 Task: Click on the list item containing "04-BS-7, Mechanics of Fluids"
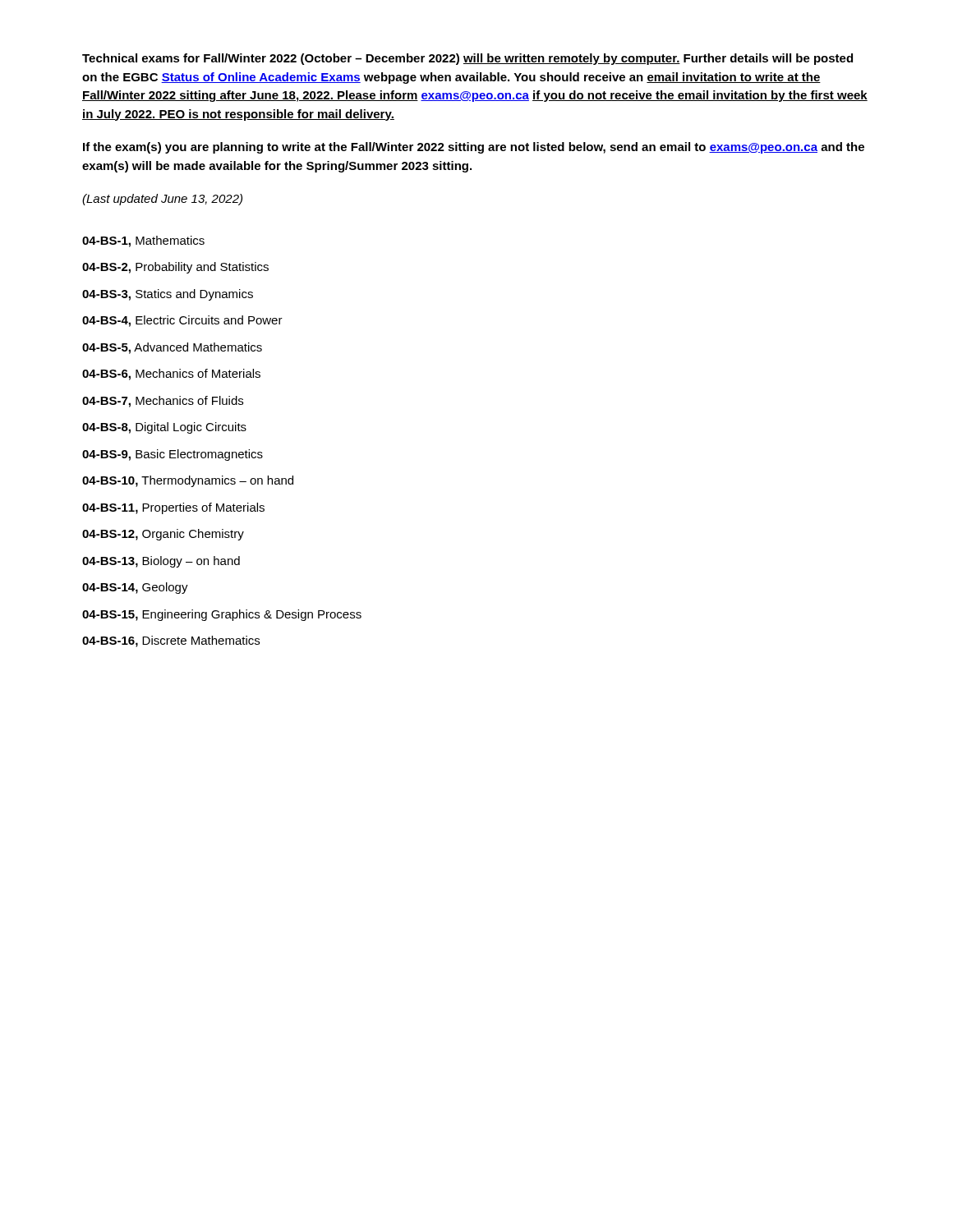[x=163, y=400]
